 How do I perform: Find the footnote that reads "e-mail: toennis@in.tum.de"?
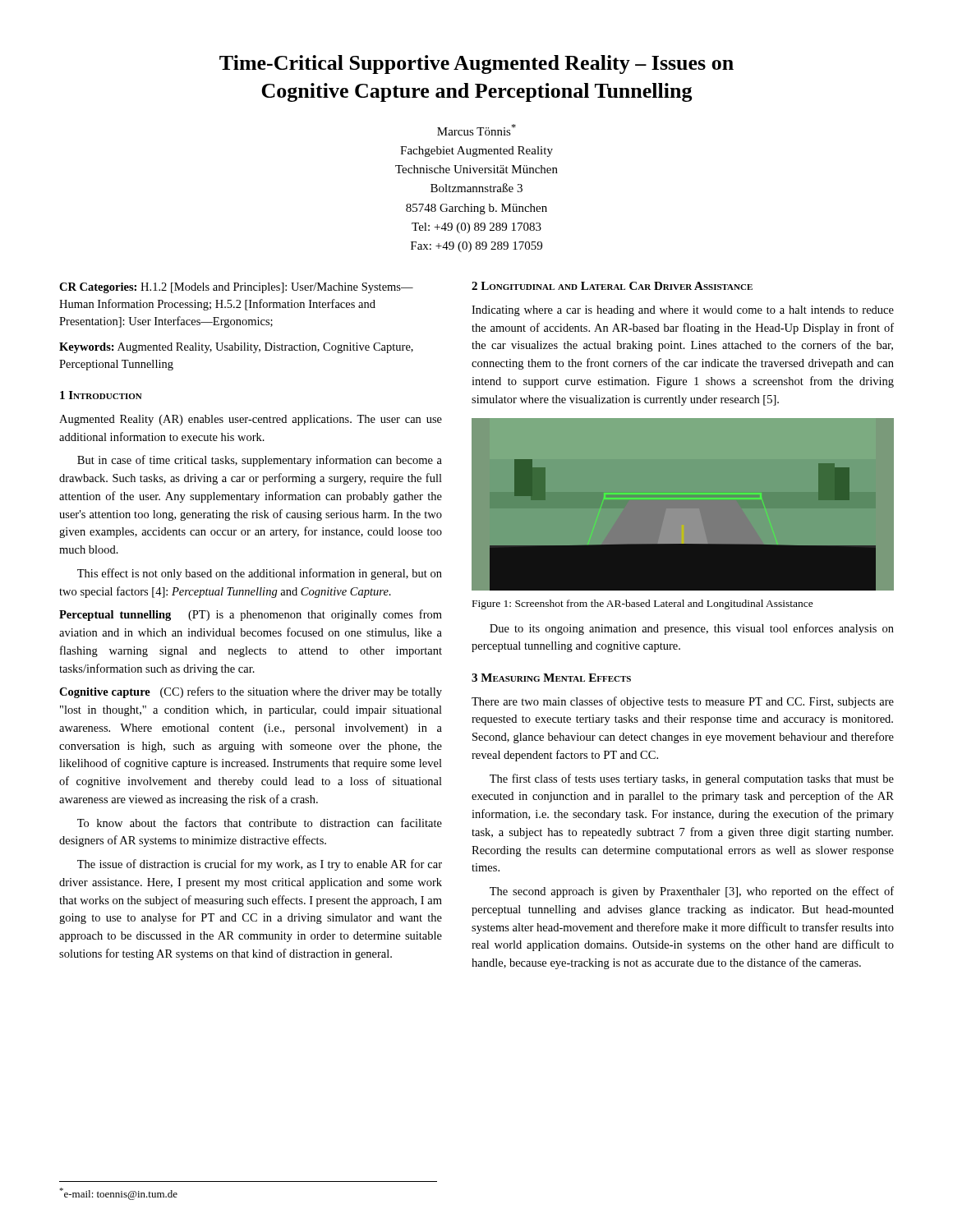[118, 1192]
